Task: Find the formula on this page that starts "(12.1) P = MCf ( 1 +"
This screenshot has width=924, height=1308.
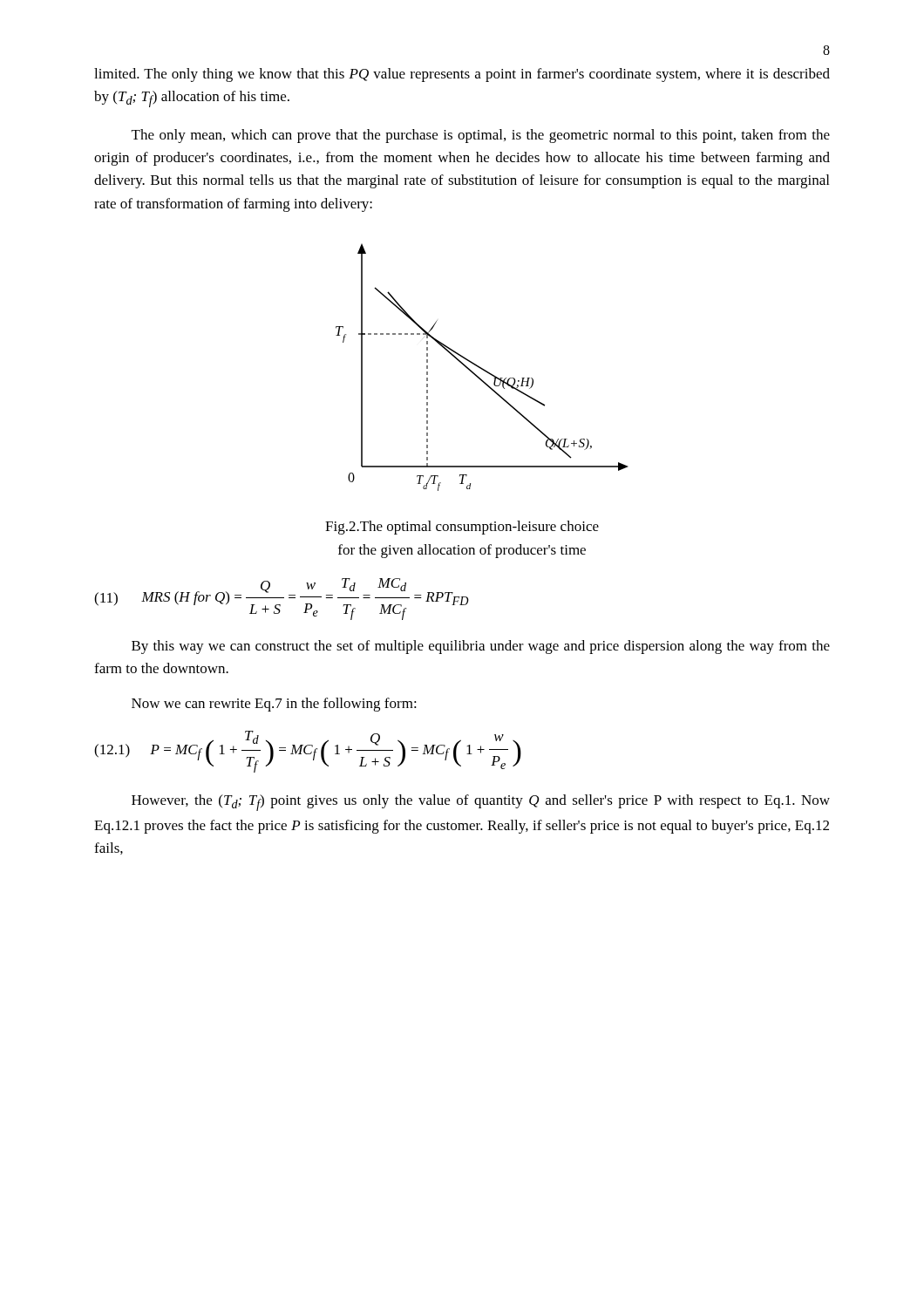Action: [308, 751]
